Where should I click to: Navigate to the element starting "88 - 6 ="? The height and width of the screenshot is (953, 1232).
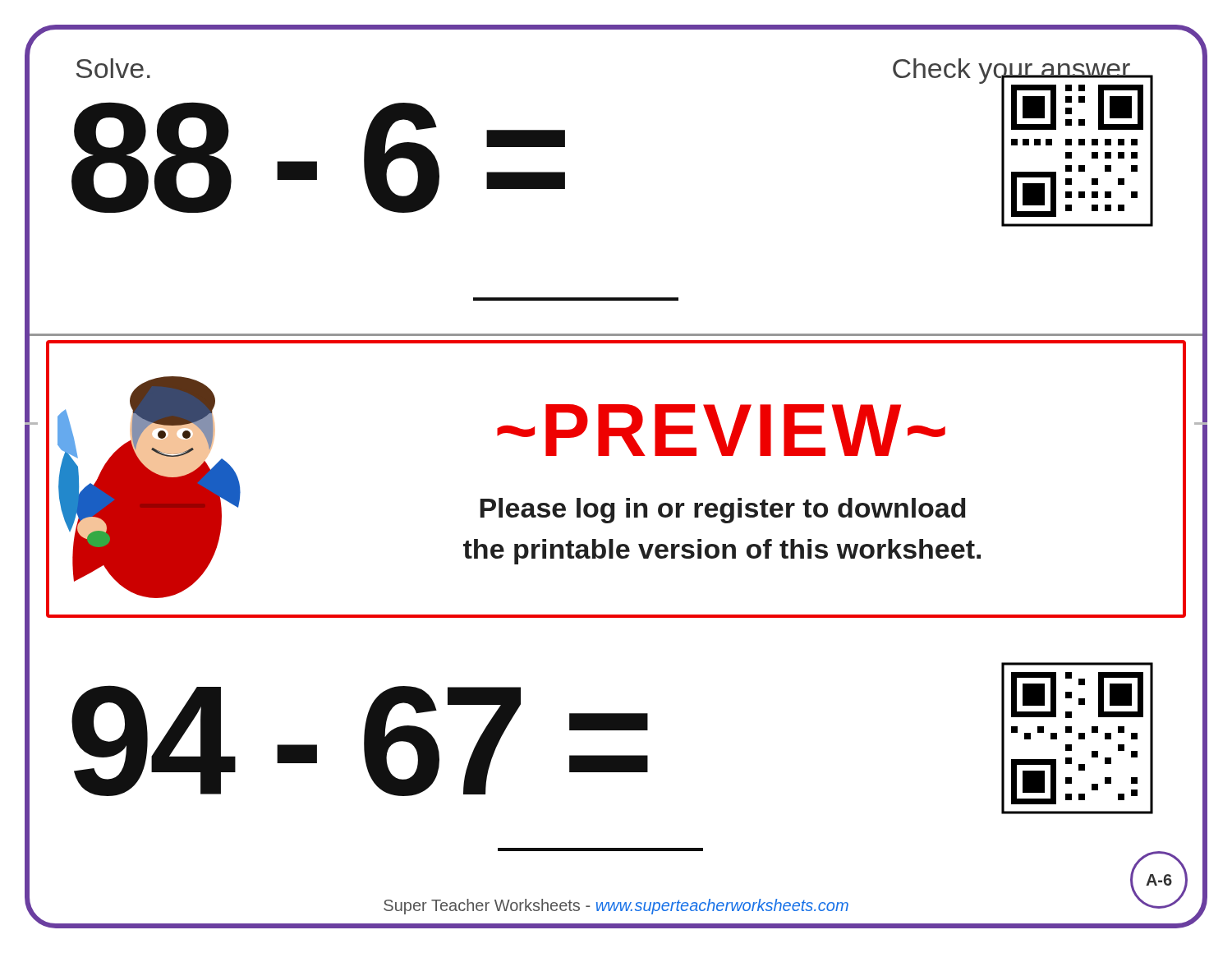[x=317, y=157]
